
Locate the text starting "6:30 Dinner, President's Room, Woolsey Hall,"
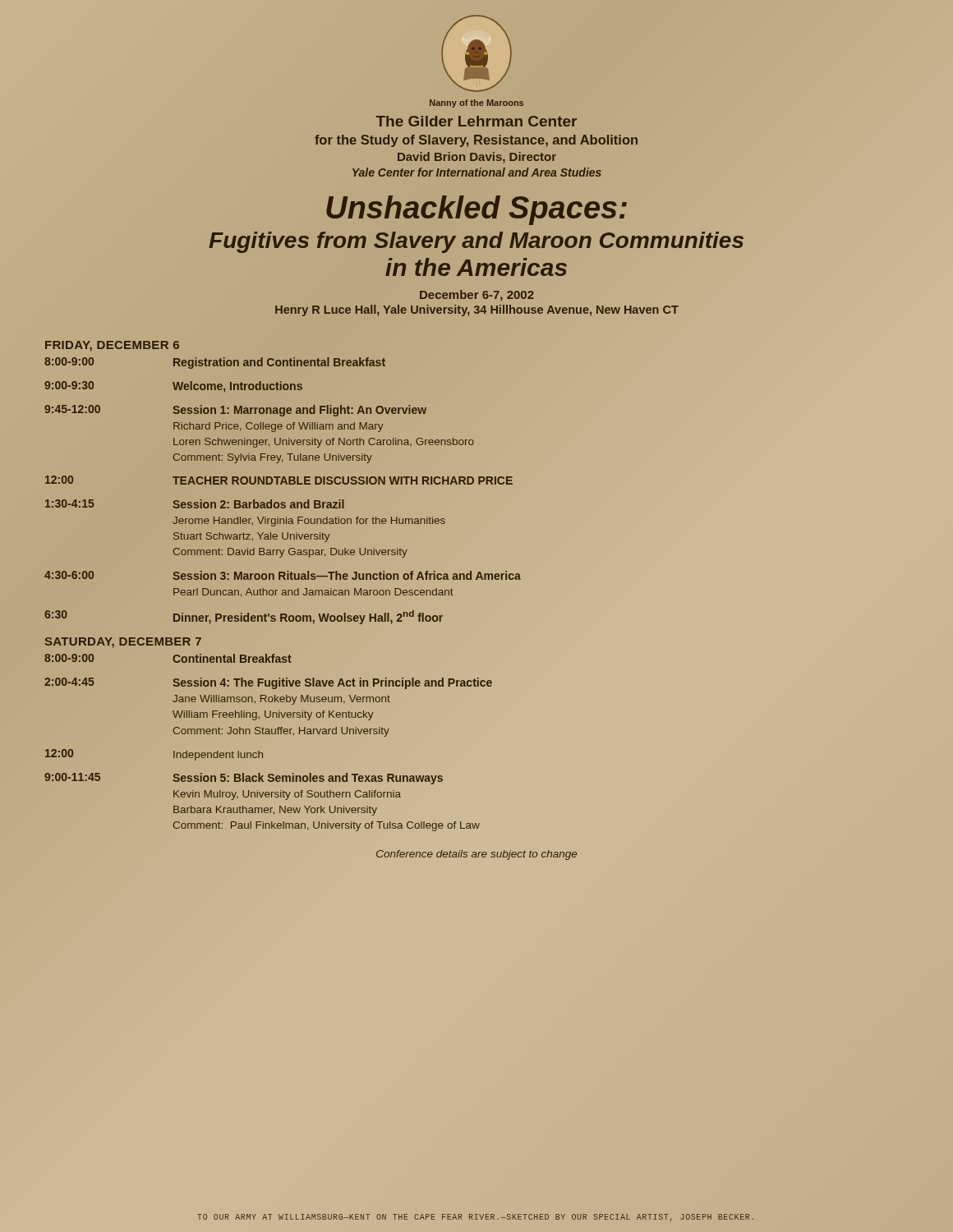(244, 617)
